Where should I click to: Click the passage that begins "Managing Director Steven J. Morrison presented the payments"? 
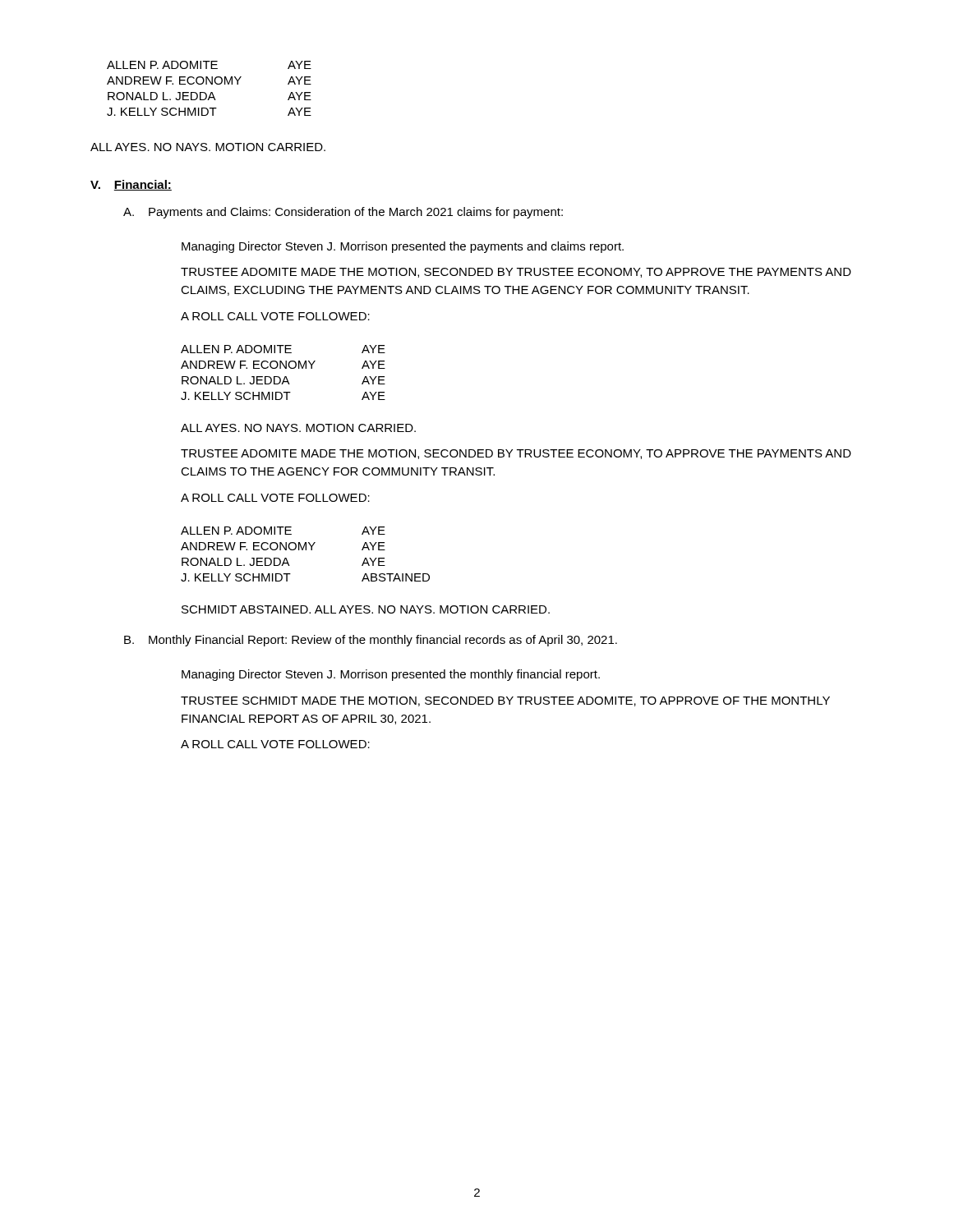403,246
